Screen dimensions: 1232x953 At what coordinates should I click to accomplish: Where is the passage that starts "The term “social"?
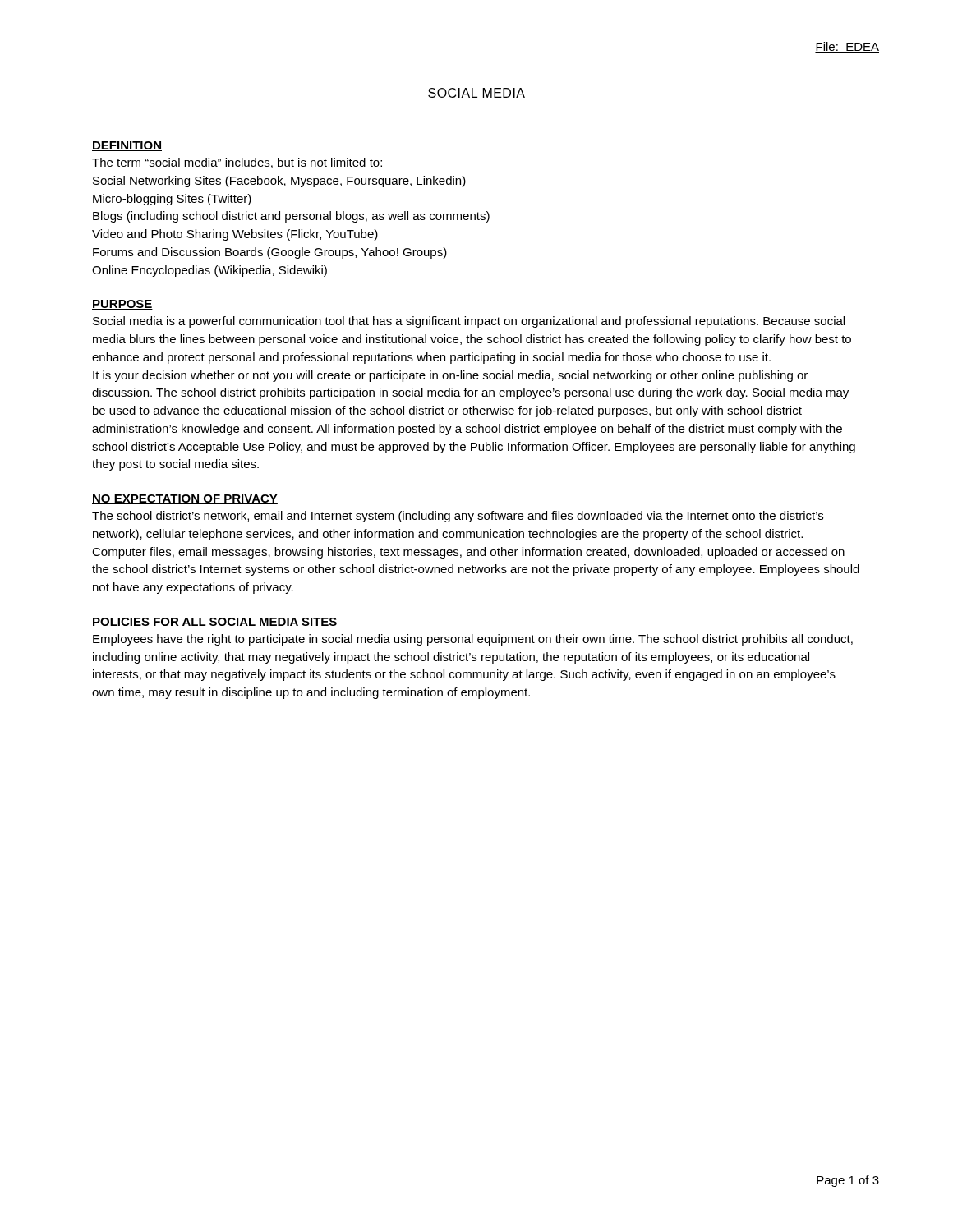tap(291, 216)
